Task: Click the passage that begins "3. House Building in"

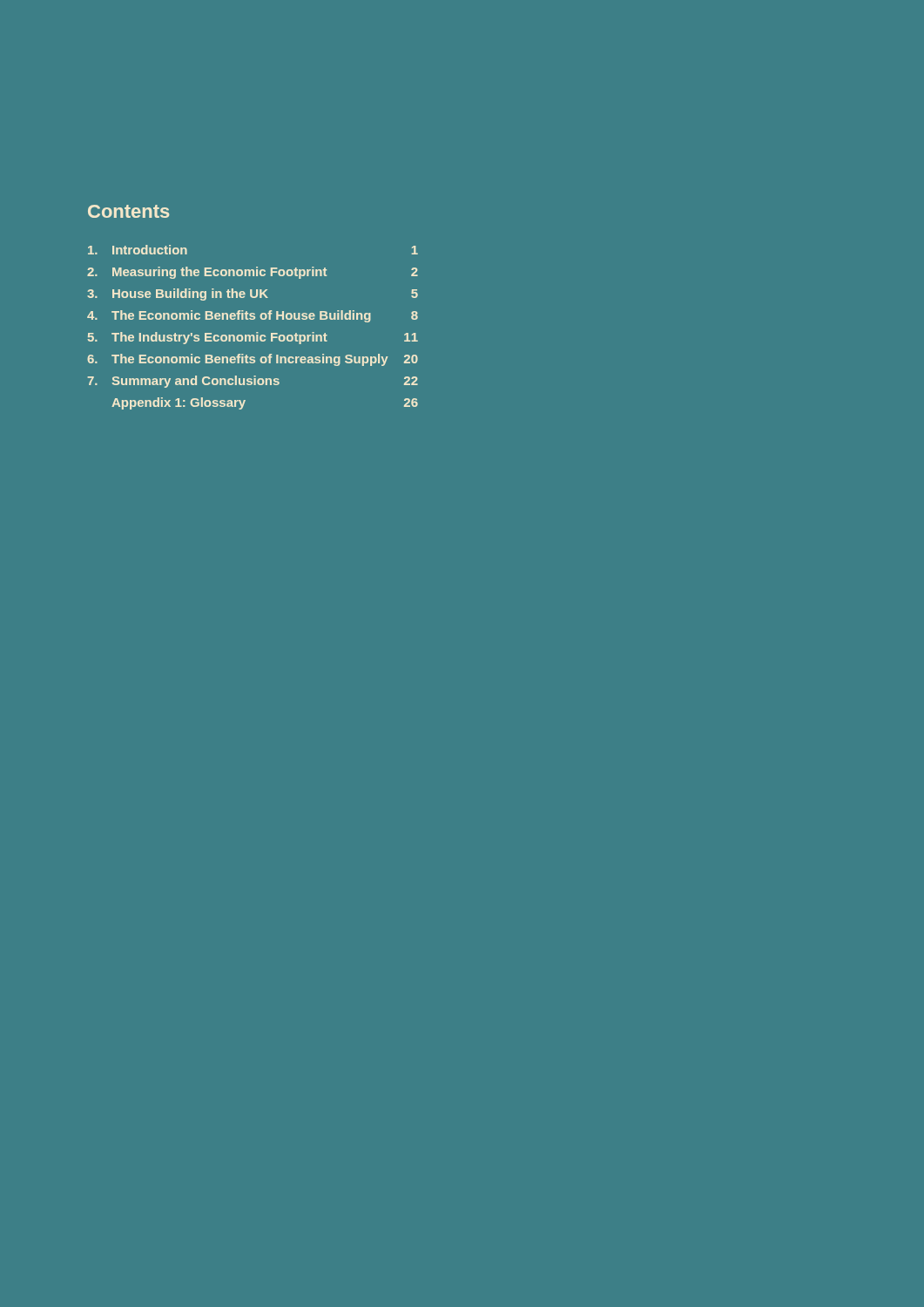Action: click(x=253, y=293)
